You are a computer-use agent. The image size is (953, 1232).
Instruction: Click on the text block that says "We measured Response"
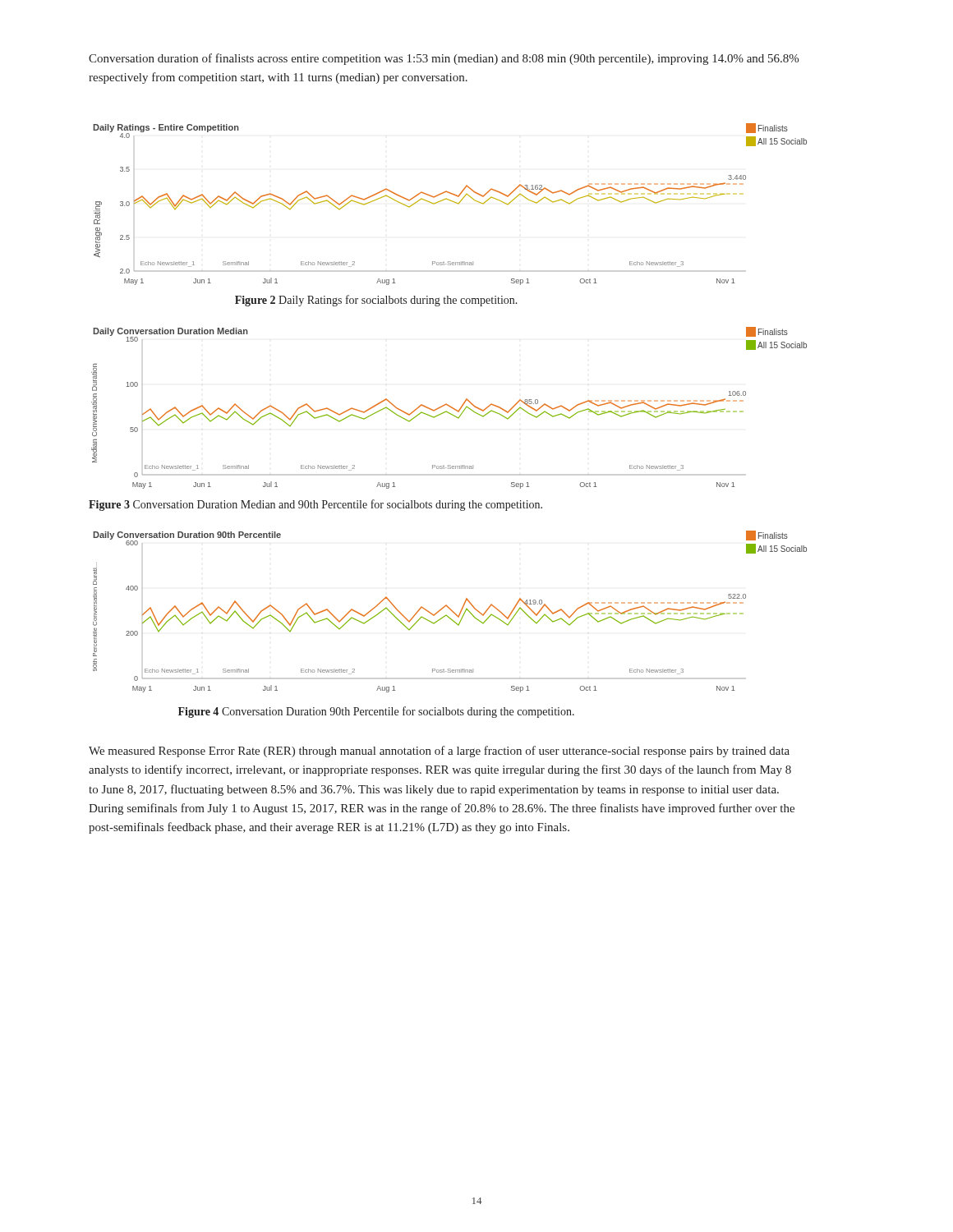[442, 789]
